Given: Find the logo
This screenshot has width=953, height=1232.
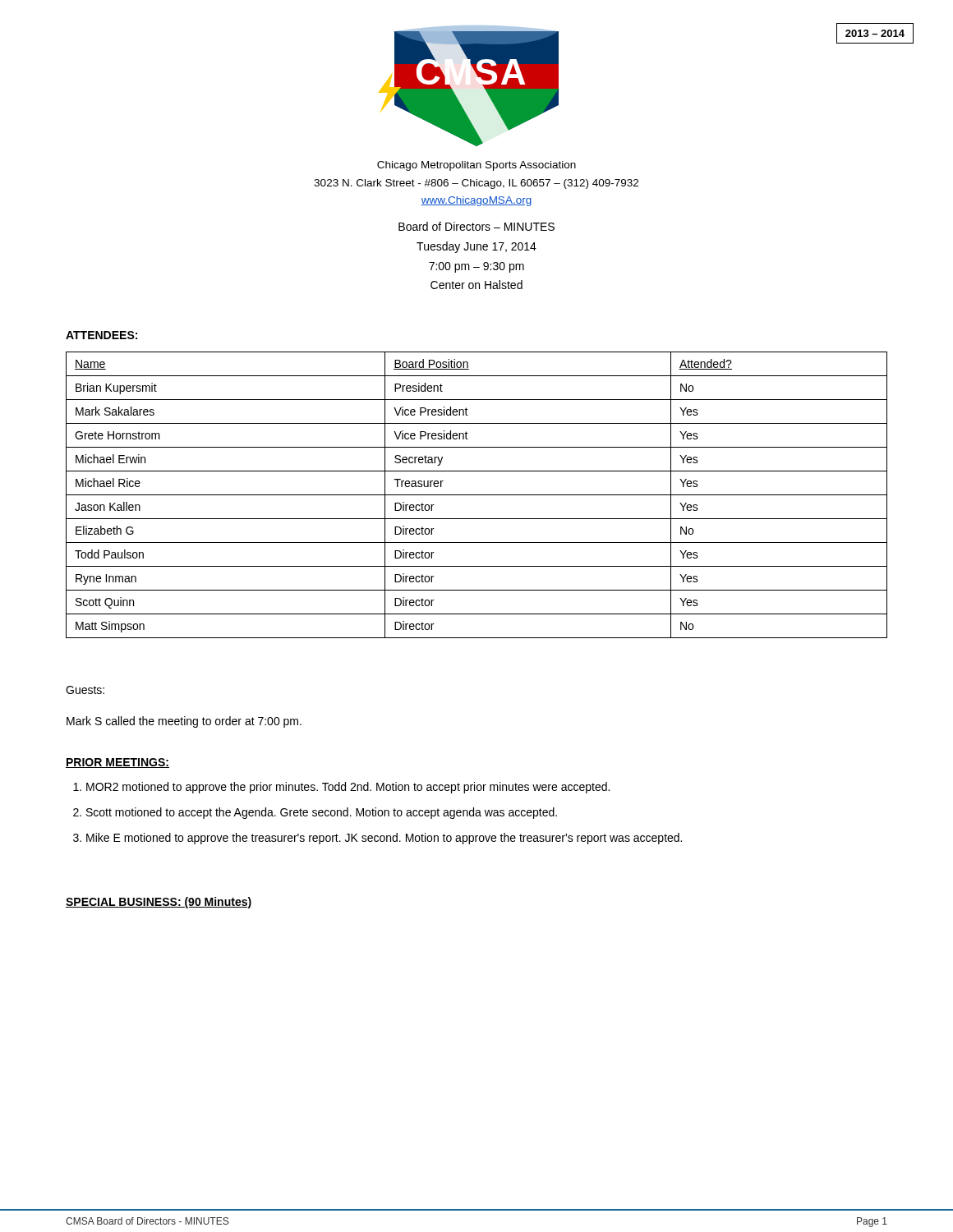Looking at the screenshot, I should 476,88.
